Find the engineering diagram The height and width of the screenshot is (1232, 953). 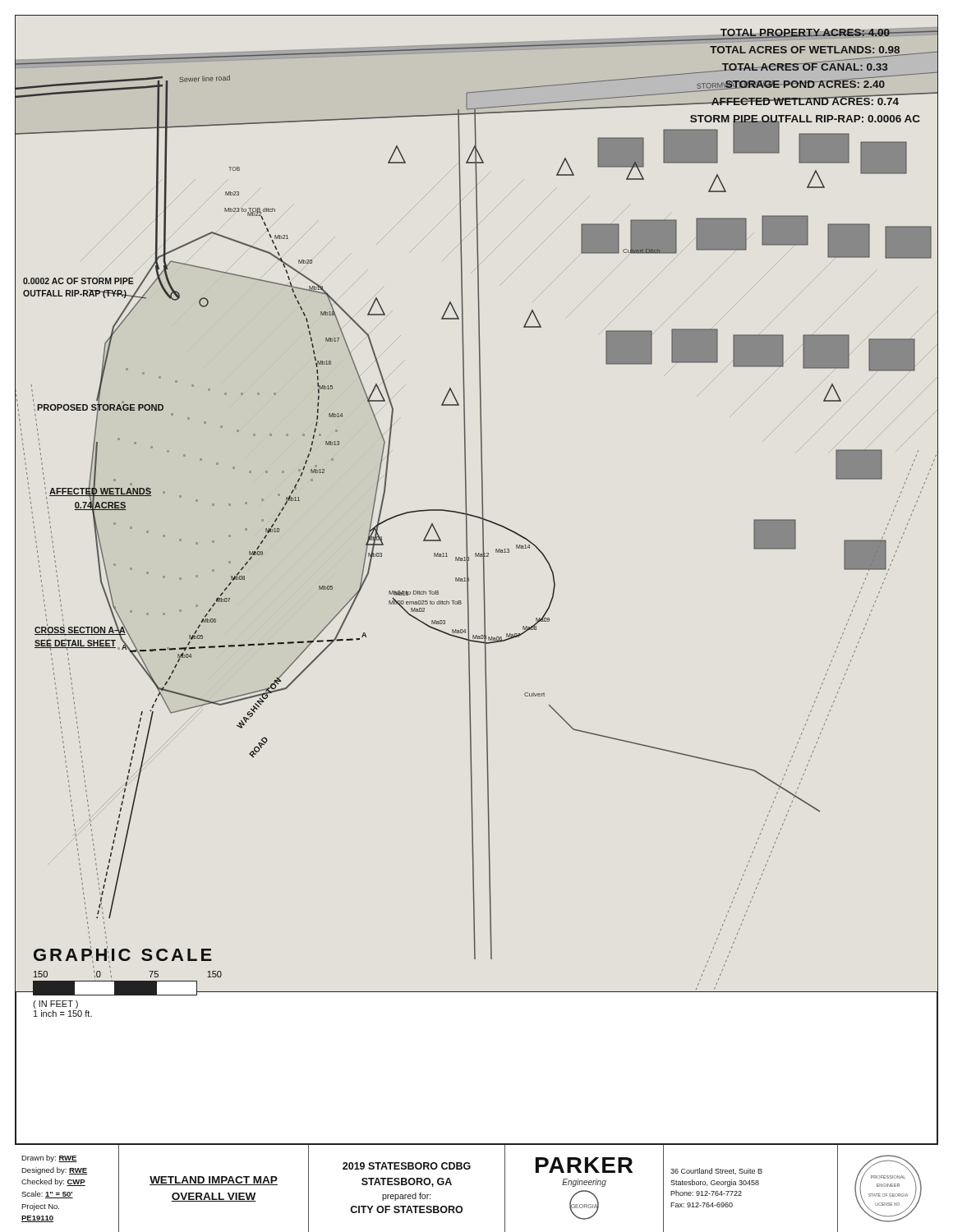click(476, 503)
